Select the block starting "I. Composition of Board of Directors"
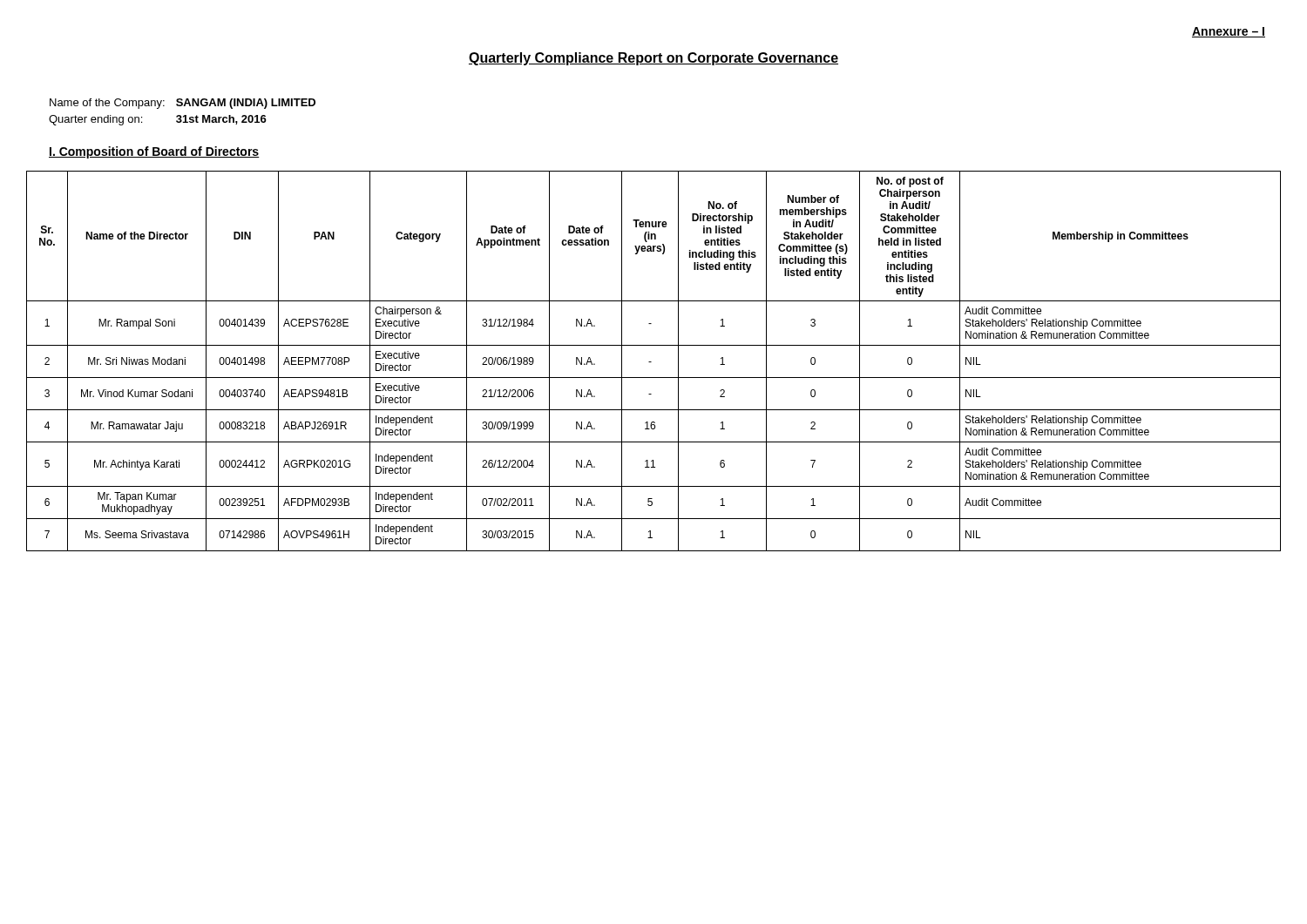The image size is (1307, 924). click(154, 152)
